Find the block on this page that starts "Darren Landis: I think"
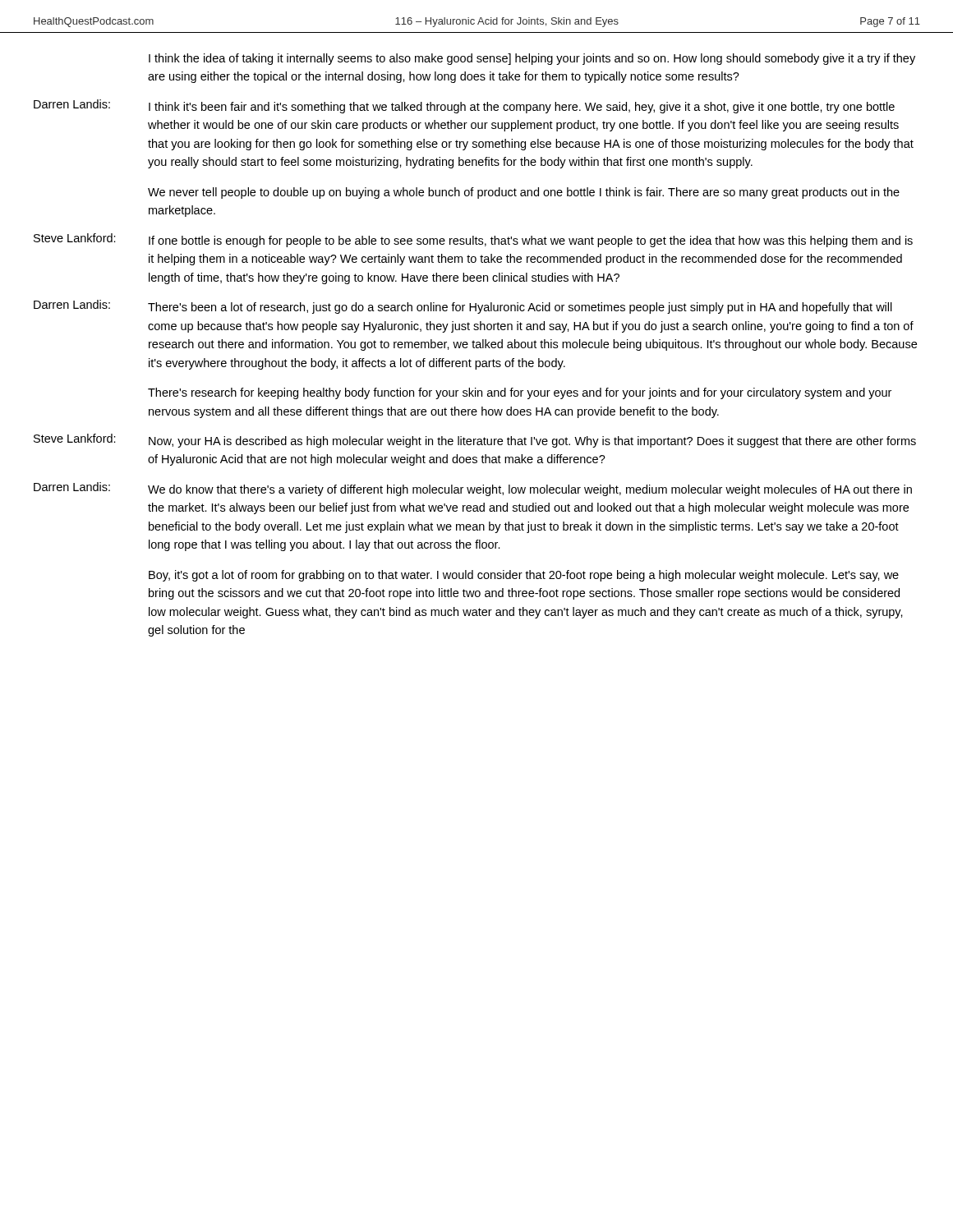Screen dimensions: 1232x953 [x=476, y=135]
